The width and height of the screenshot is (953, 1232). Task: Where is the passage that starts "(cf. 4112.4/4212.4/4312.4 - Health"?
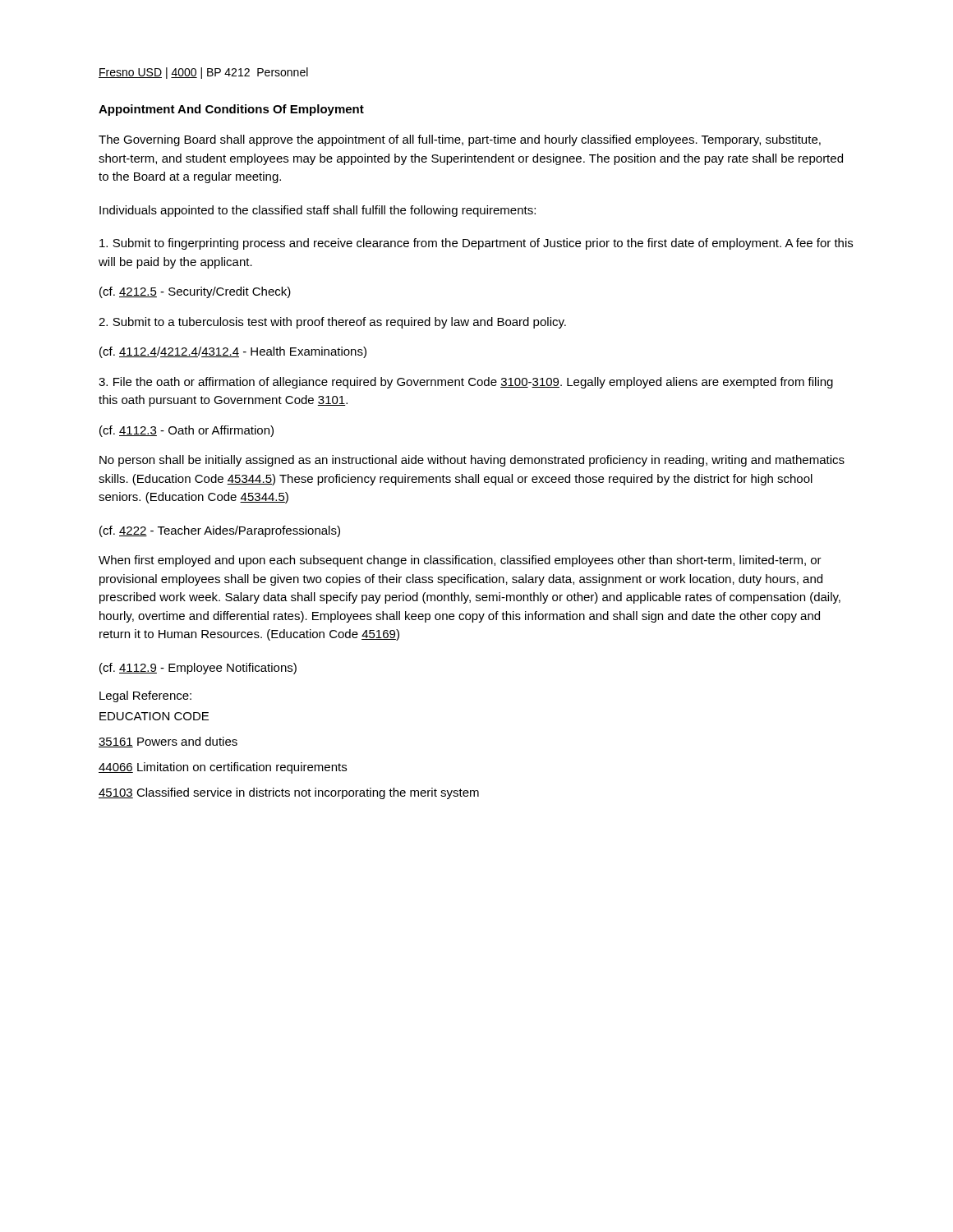tap(233, 351)
